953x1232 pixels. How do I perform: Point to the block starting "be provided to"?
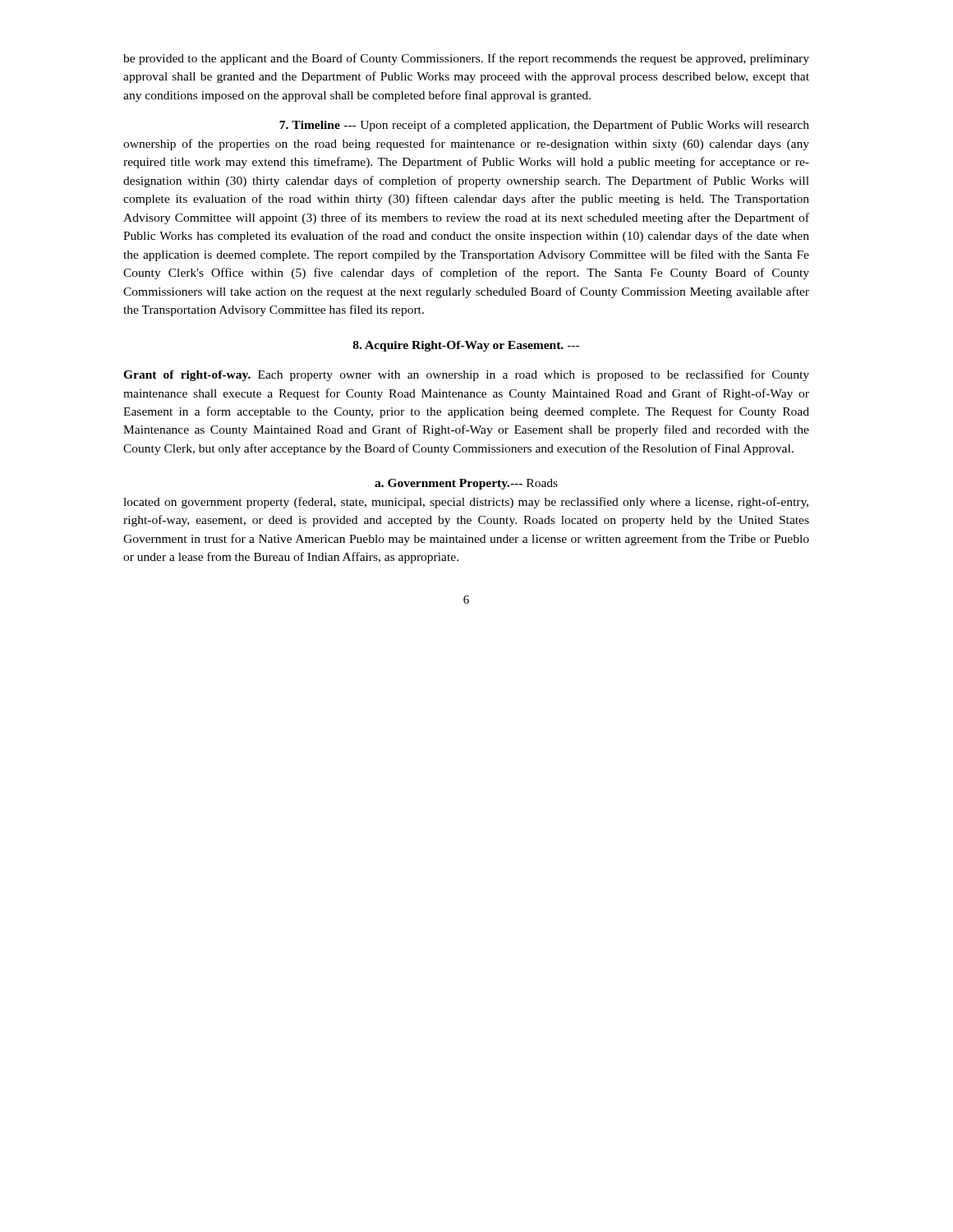[466, 76]
